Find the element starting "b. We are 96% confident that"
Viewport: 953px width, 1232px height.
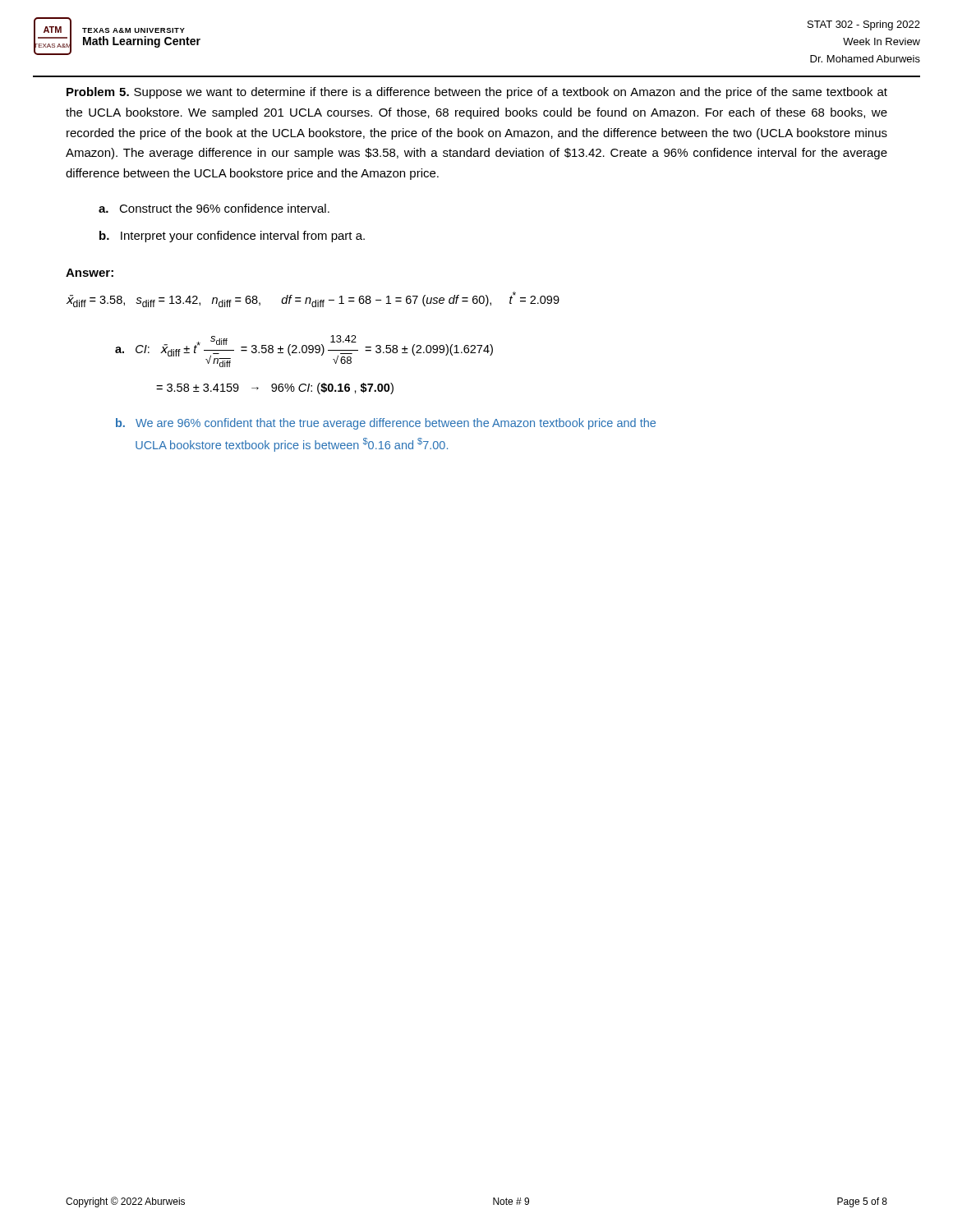pos(386,434)
